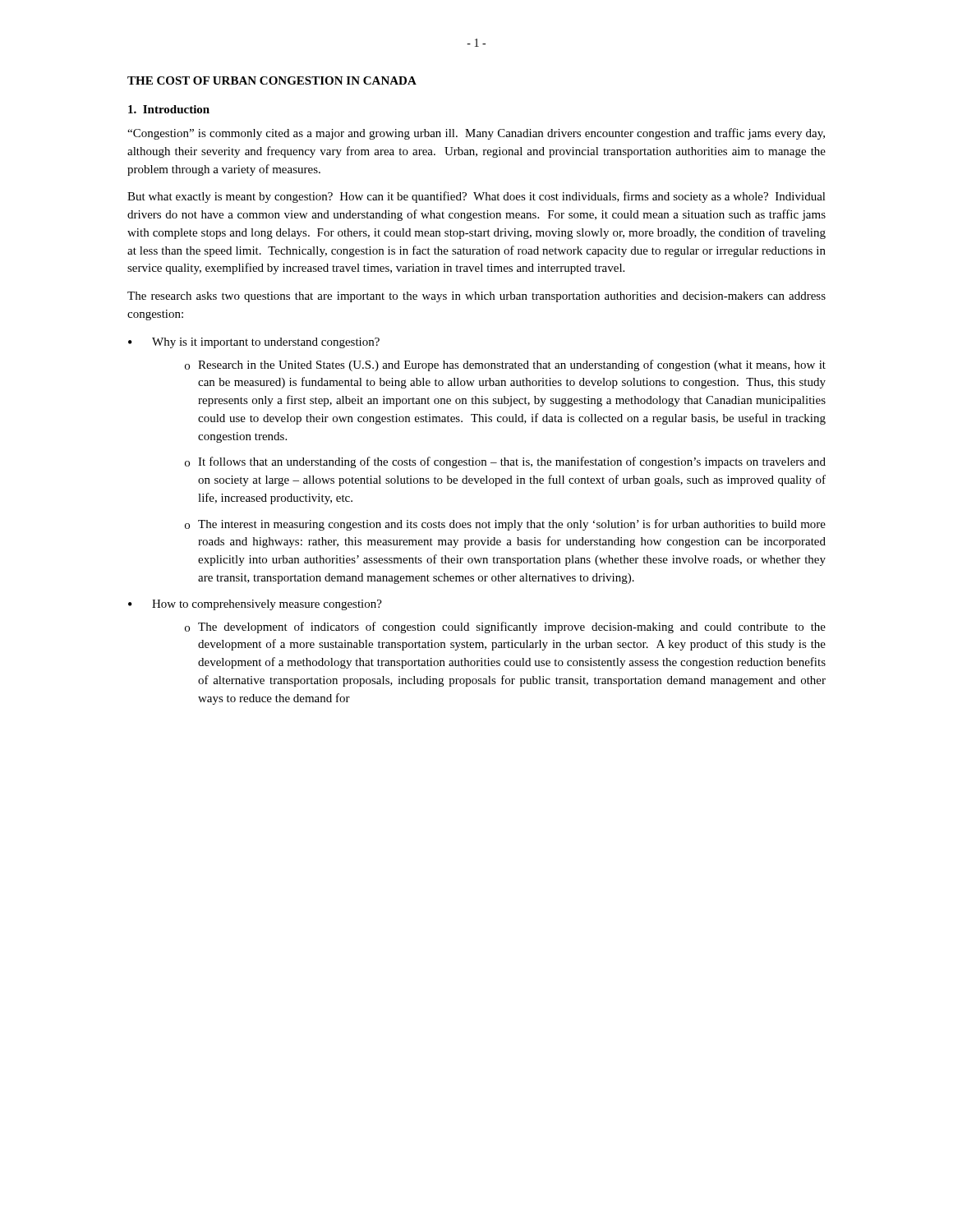
Task: Click on the passage starting "o The interest in measuring congestion"
Action: click(501, 551)
